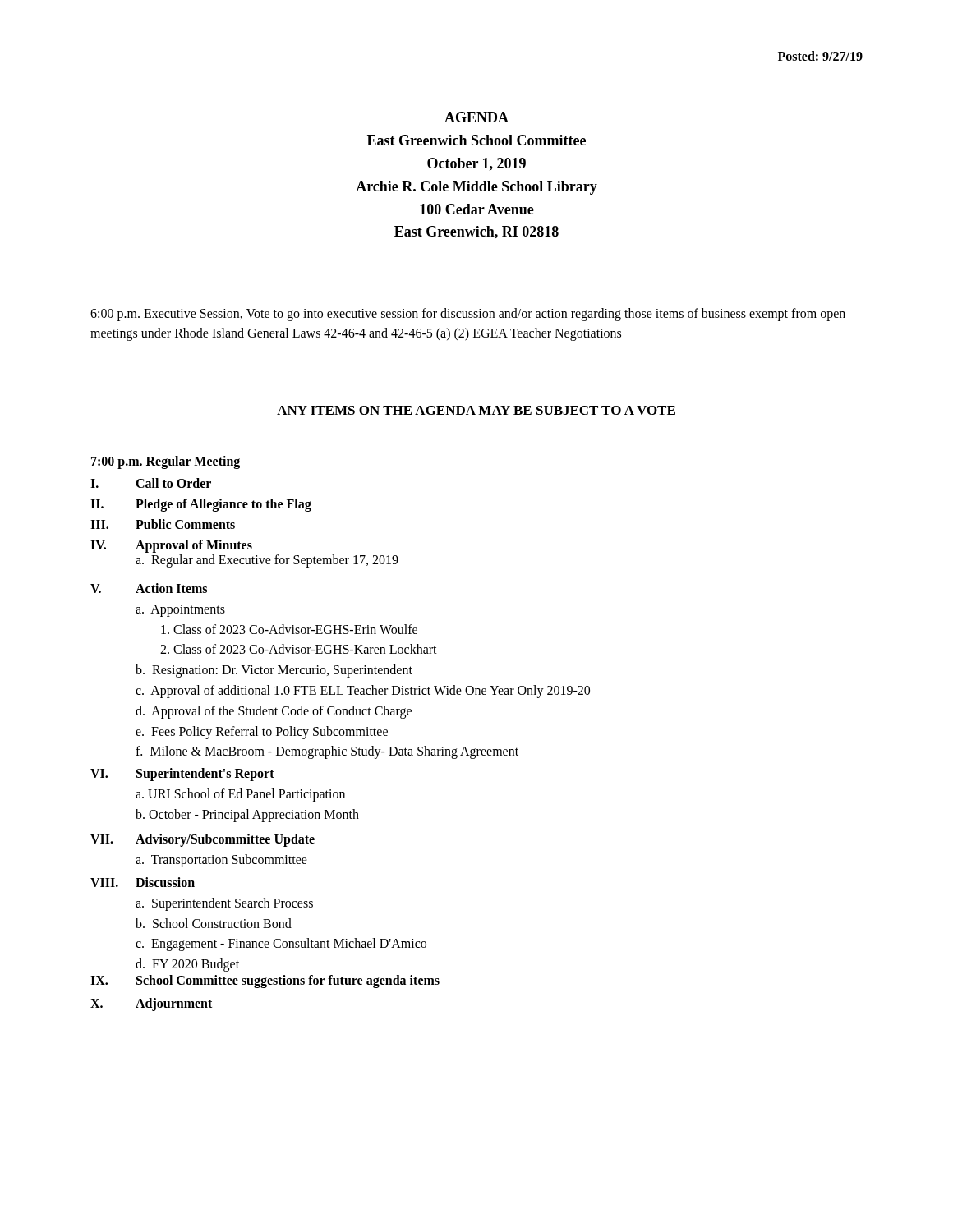
Task: Find the block starting "VII. Advisory/Subcommittee Update a. Transportation Subcommittee"
Action: (203, 840)
